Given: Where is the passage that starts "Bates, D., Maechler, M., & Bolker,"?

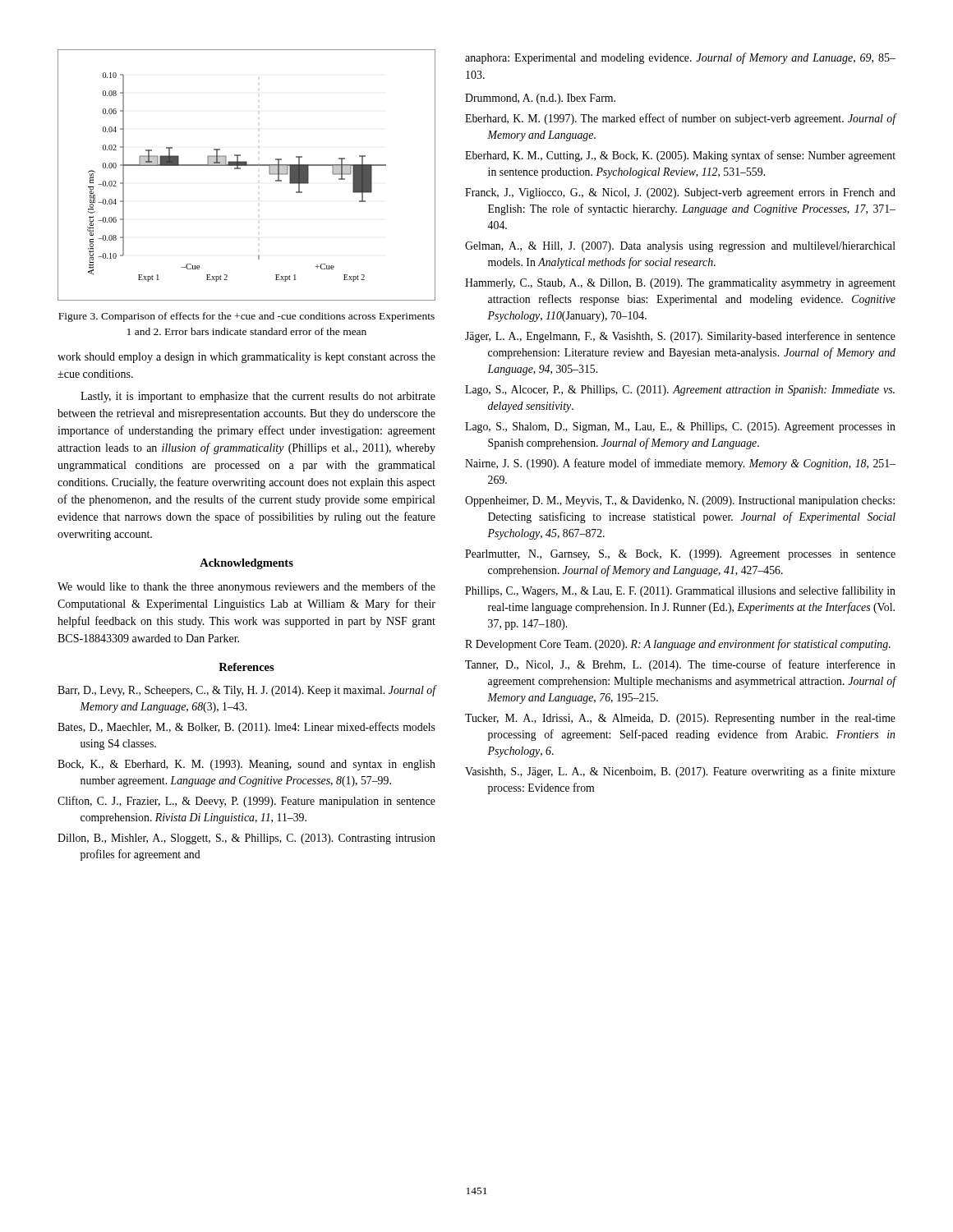Looking at the screenshot, I should point(246,735).
